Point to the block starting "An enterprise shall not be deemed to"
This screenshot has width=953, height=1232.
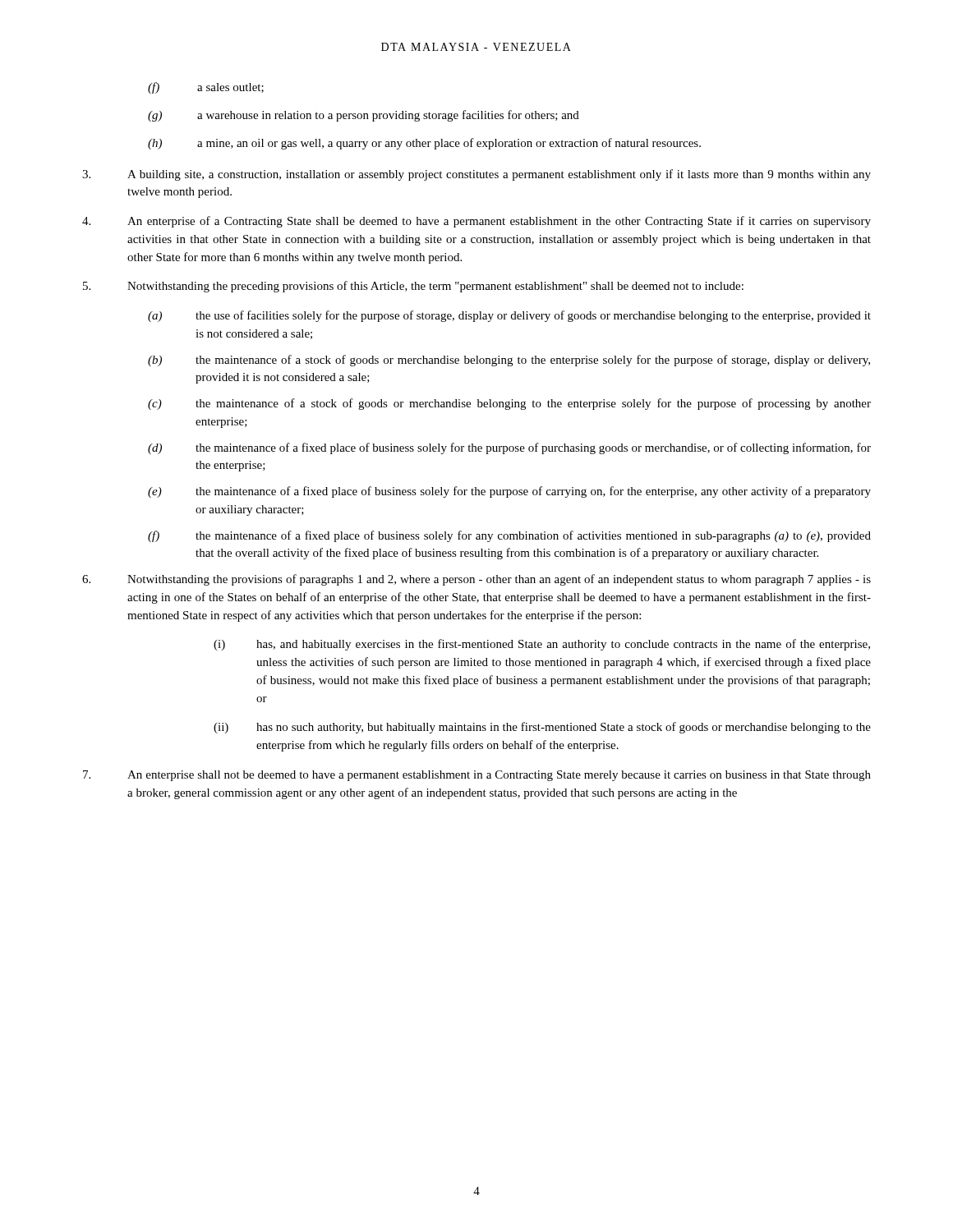476,784
